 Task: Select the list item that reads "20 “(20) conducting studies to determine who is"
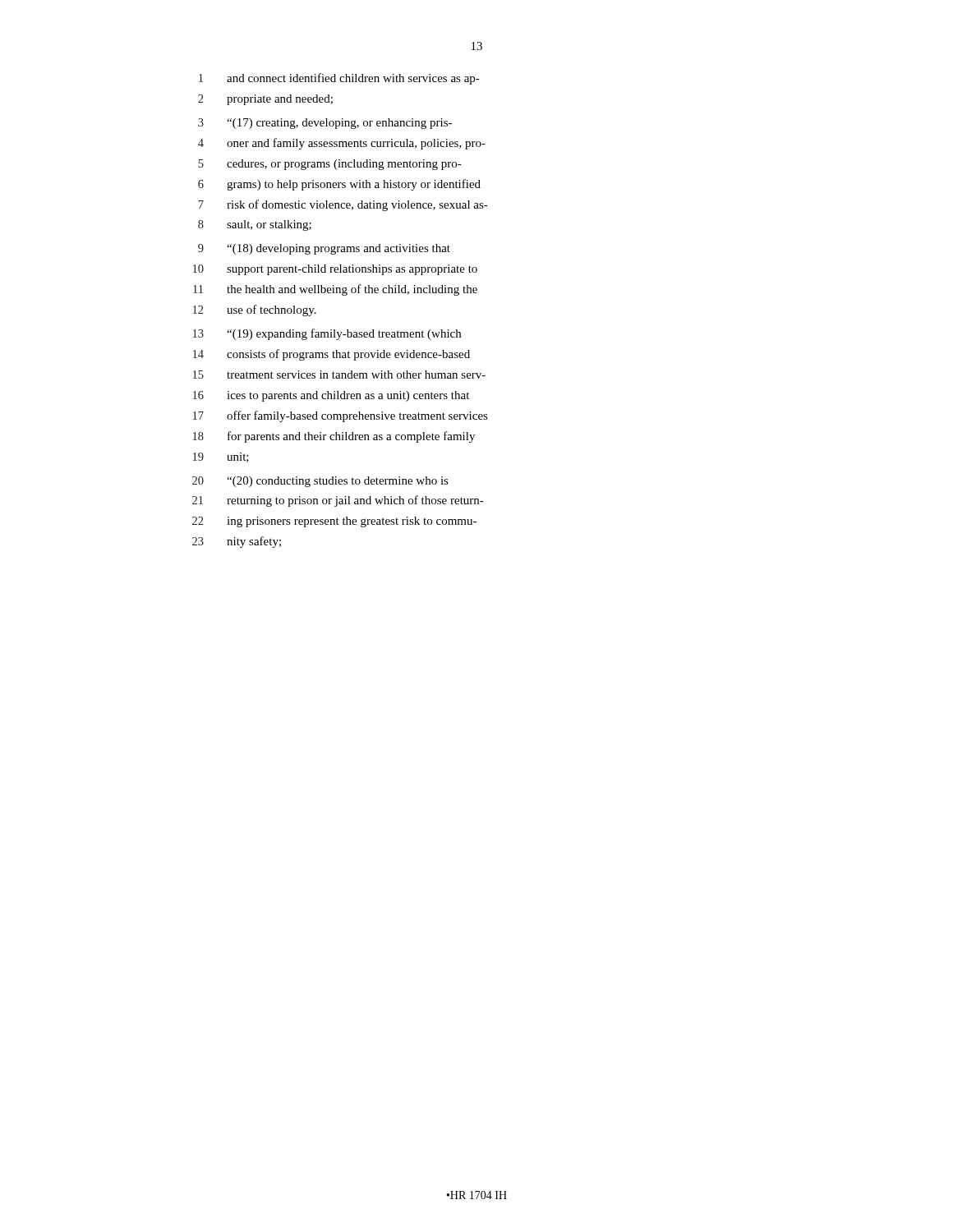point(320,482)
